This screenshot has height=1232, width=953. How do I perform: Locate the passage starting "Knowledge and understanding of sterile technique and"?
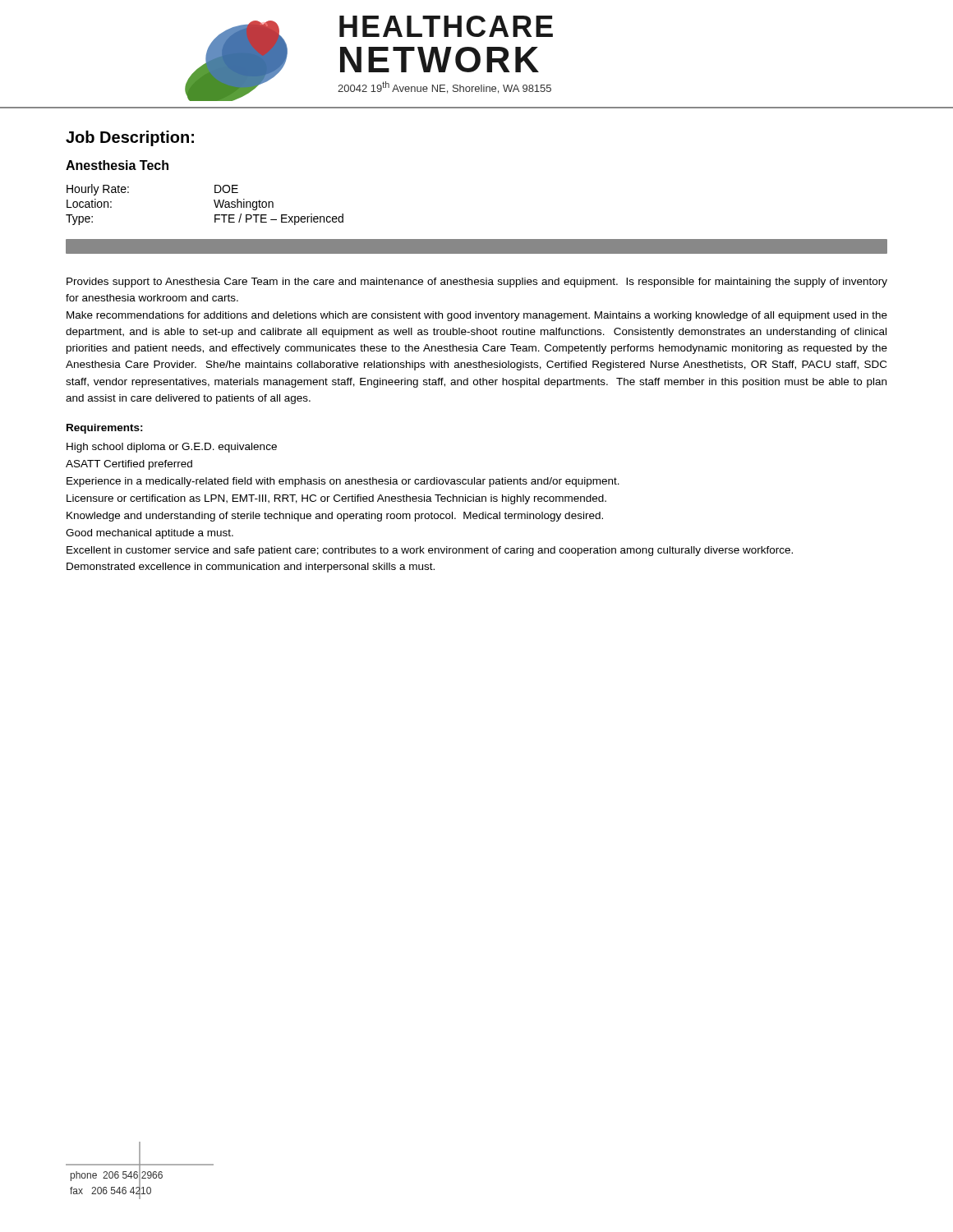(x=335, y=515)
